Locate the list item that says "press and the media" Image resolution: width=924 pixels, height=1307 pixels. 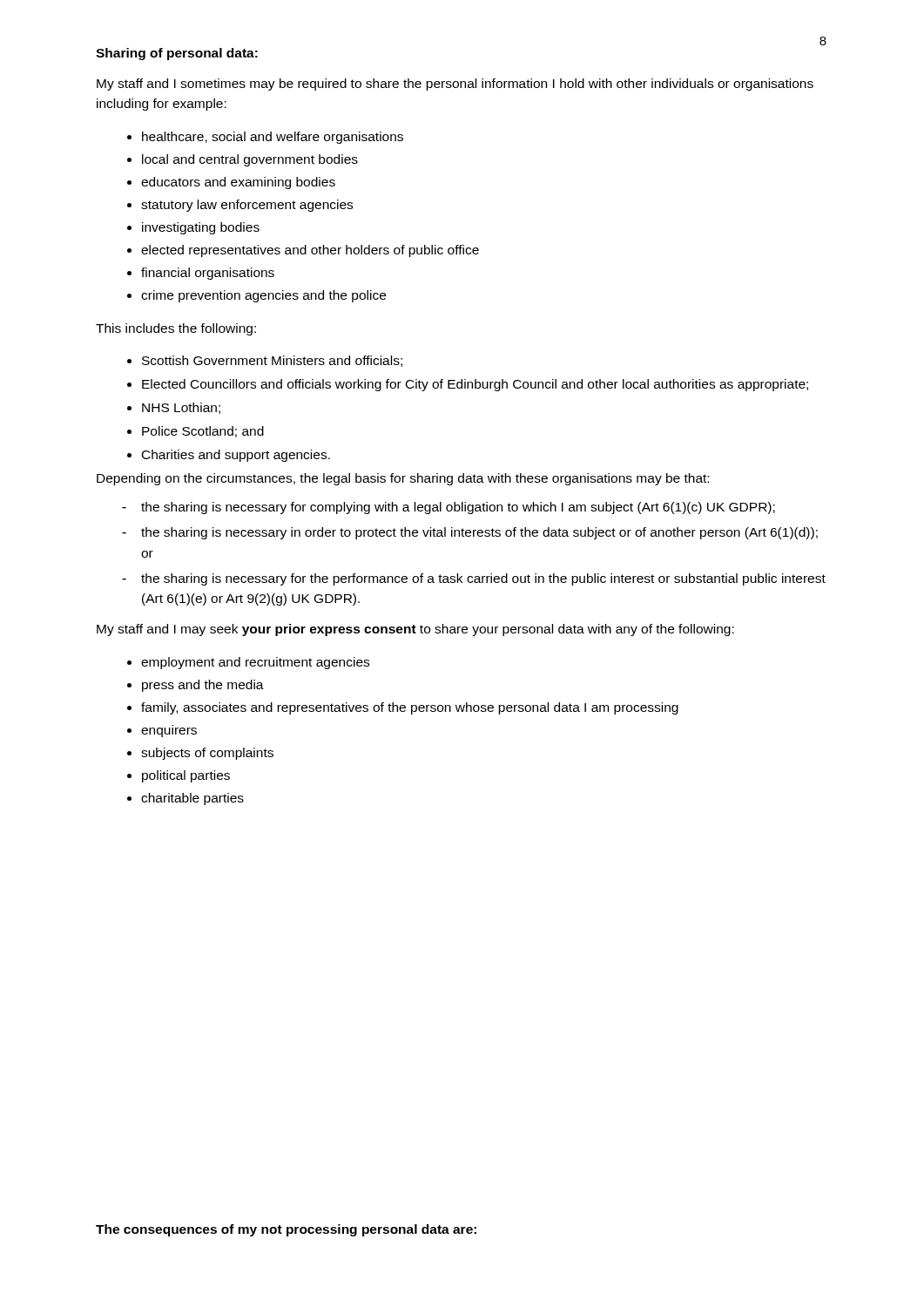[202, 684]
